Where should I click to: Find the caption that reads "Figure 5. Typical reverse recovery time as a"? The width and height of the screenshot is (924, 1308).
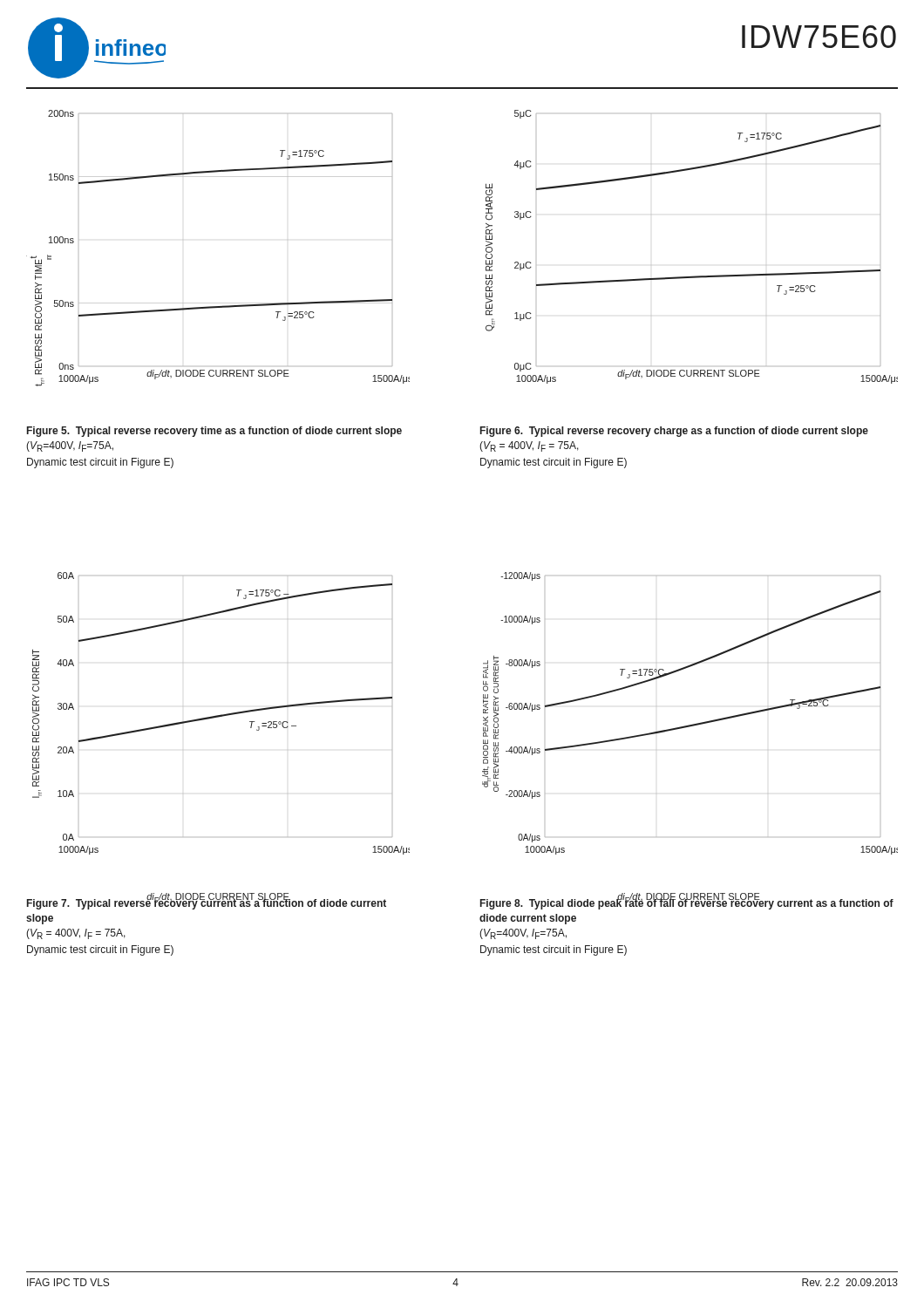(214, 432)
